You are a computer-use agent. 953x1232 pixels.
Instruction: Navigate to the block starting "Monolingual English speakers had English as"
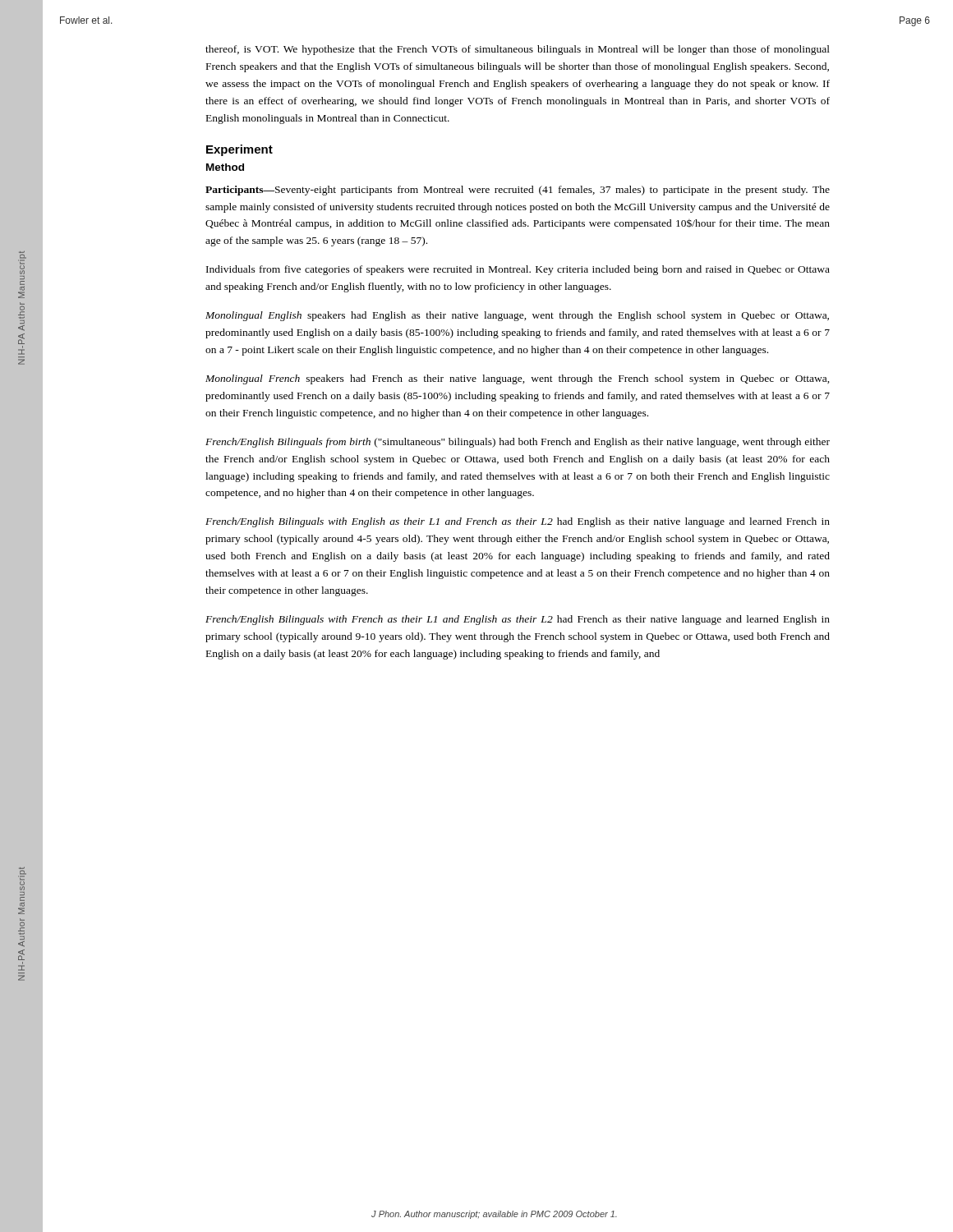click(518, 332)
